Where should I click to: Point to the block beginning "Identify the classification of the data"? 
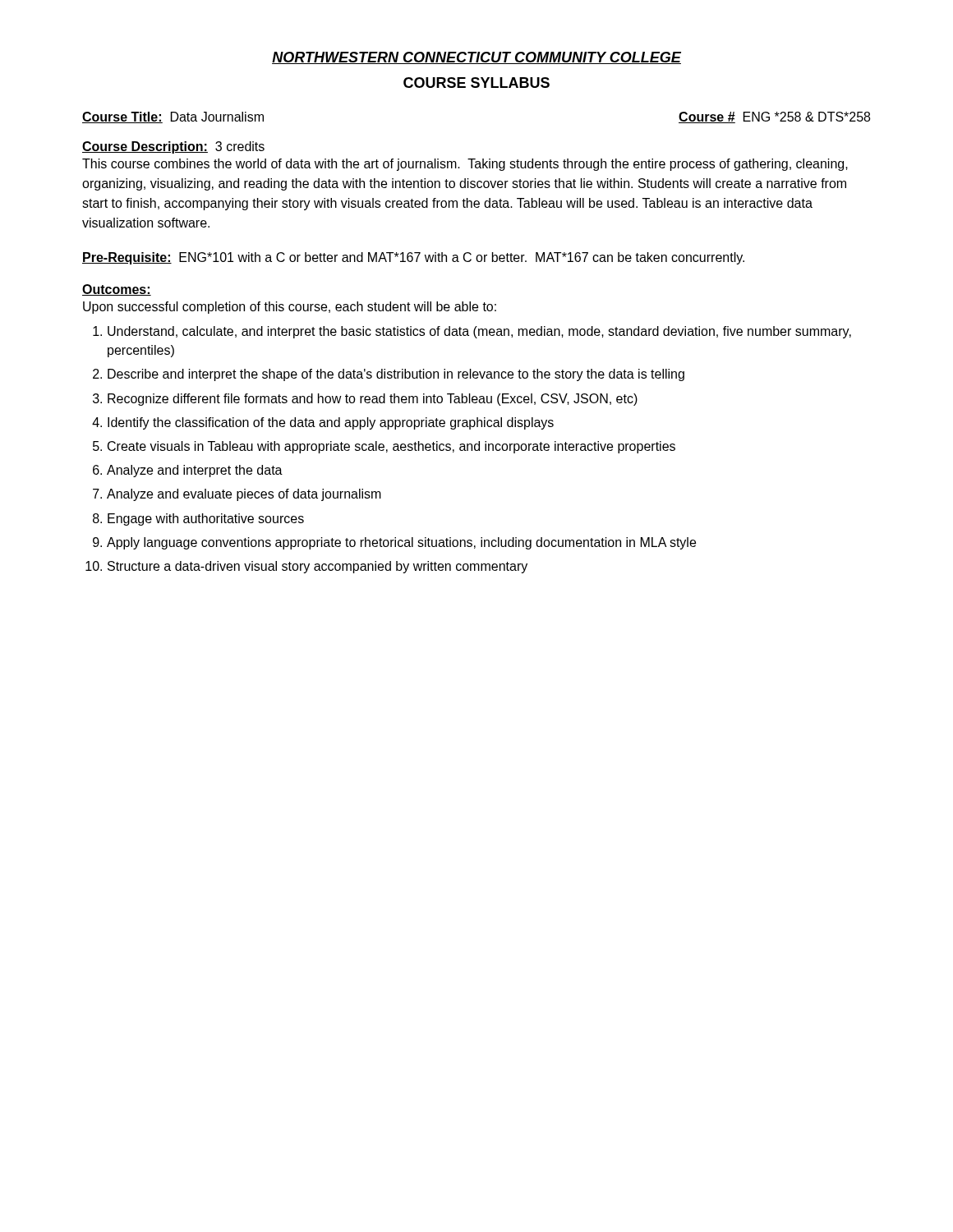(330, 422)
